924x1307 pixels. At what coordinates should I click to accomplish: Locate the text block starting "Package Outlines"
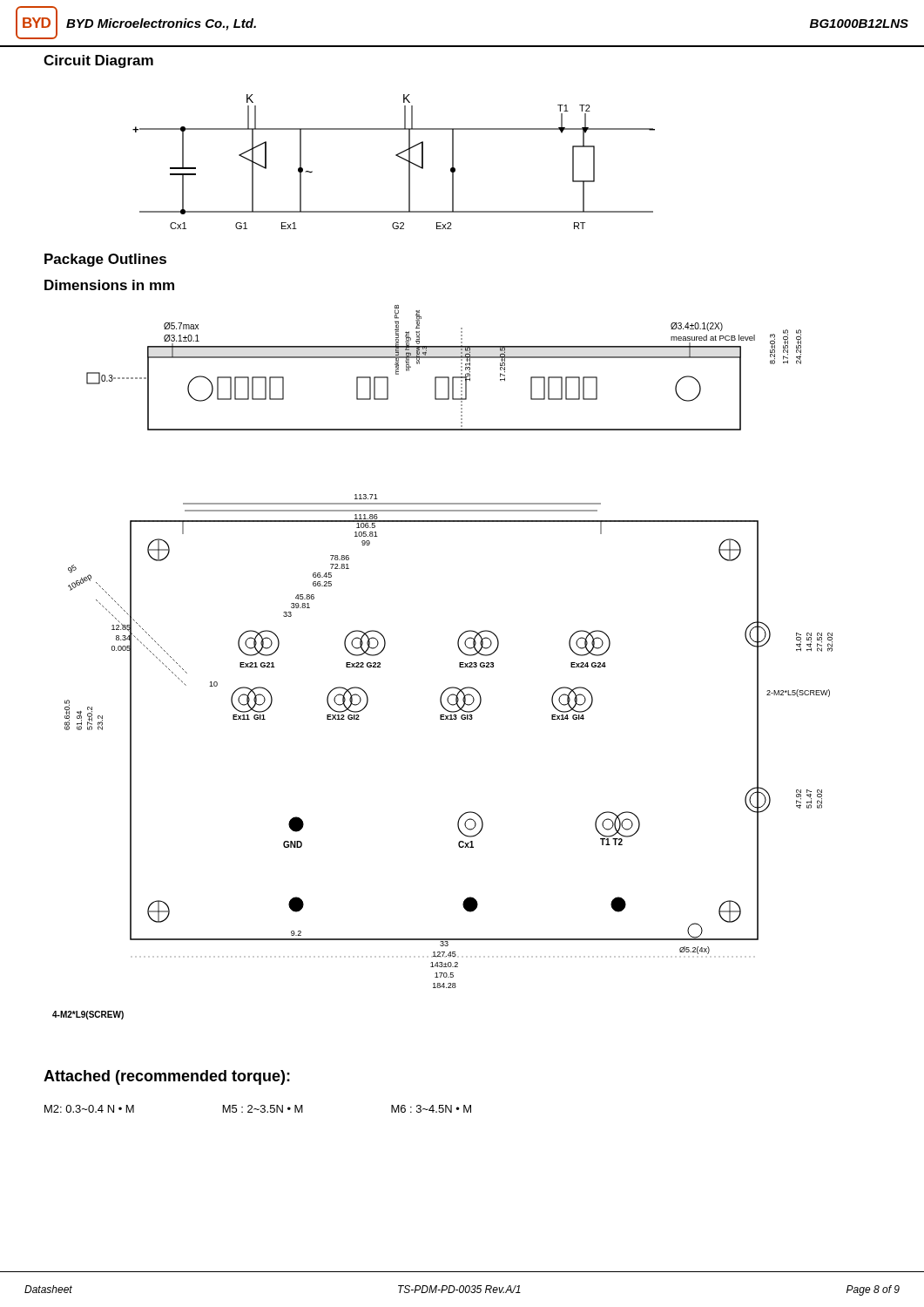(x=105, y=259)
